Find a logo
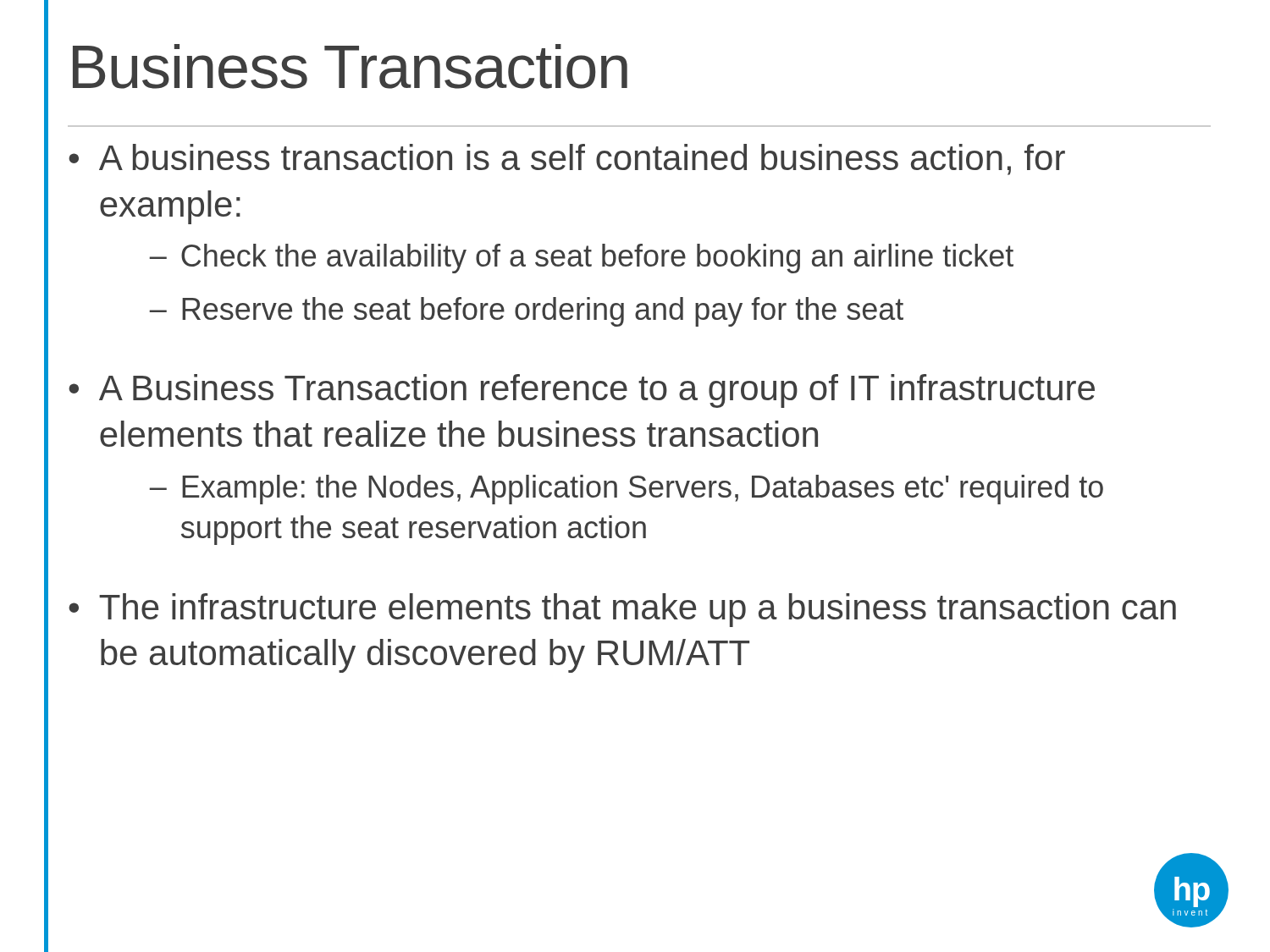The height and width of the screenshot is (952, 1270). click(x=1191, y=890)
